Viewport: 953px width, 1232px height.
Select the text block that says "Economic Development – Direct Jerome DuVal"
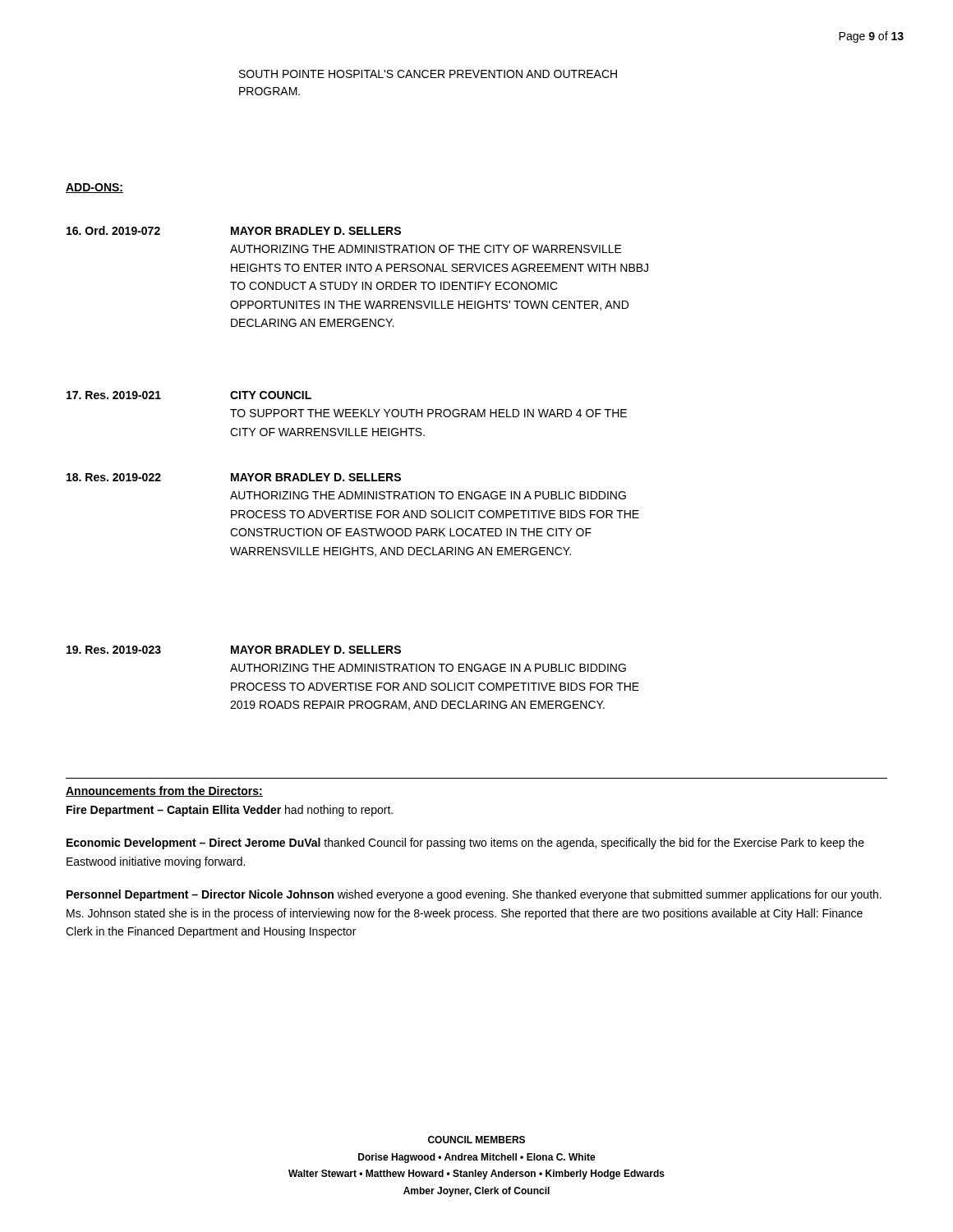pos(465,852)
